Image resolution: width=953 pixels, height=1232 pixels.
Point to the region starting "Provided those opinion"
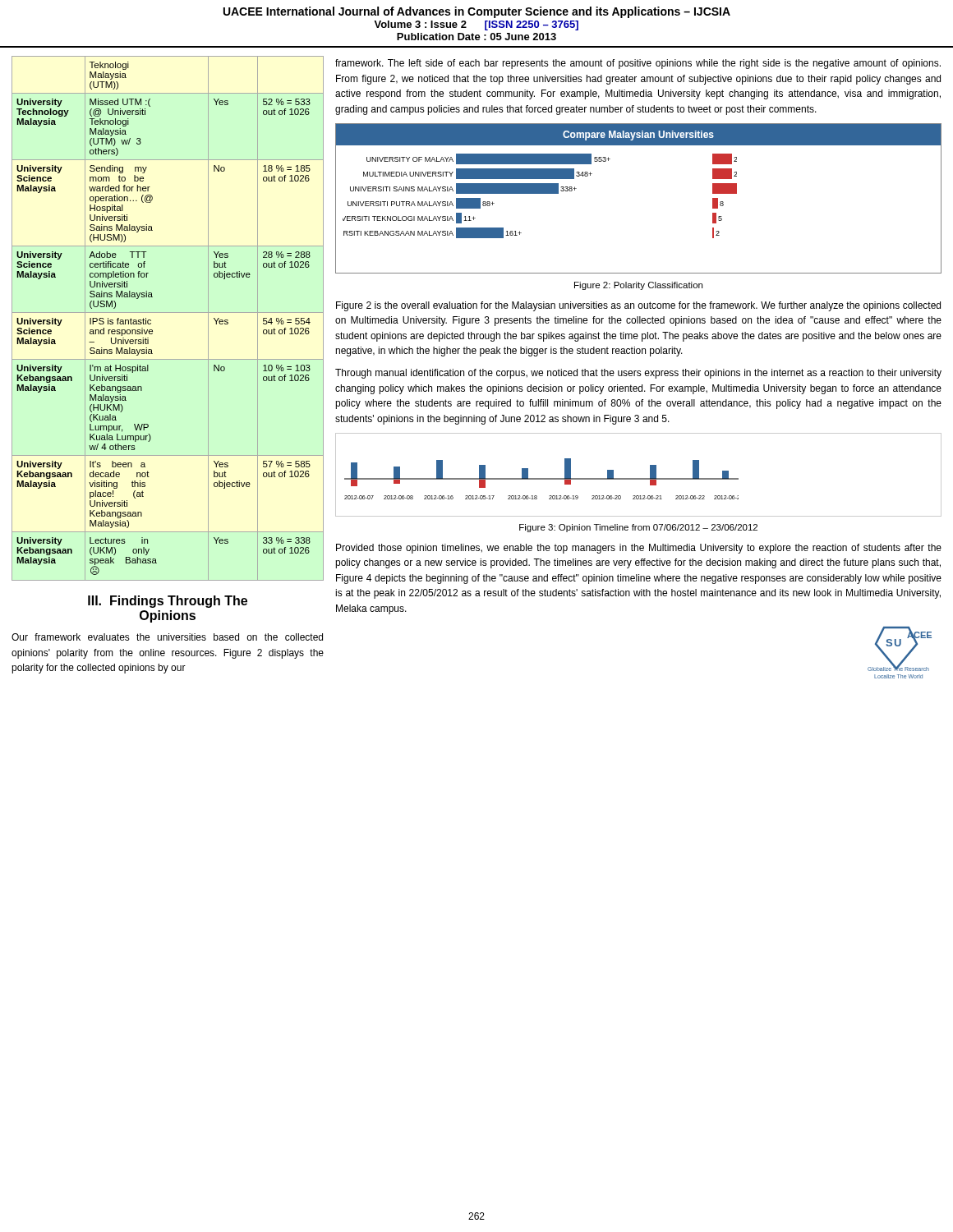point(638,578)
